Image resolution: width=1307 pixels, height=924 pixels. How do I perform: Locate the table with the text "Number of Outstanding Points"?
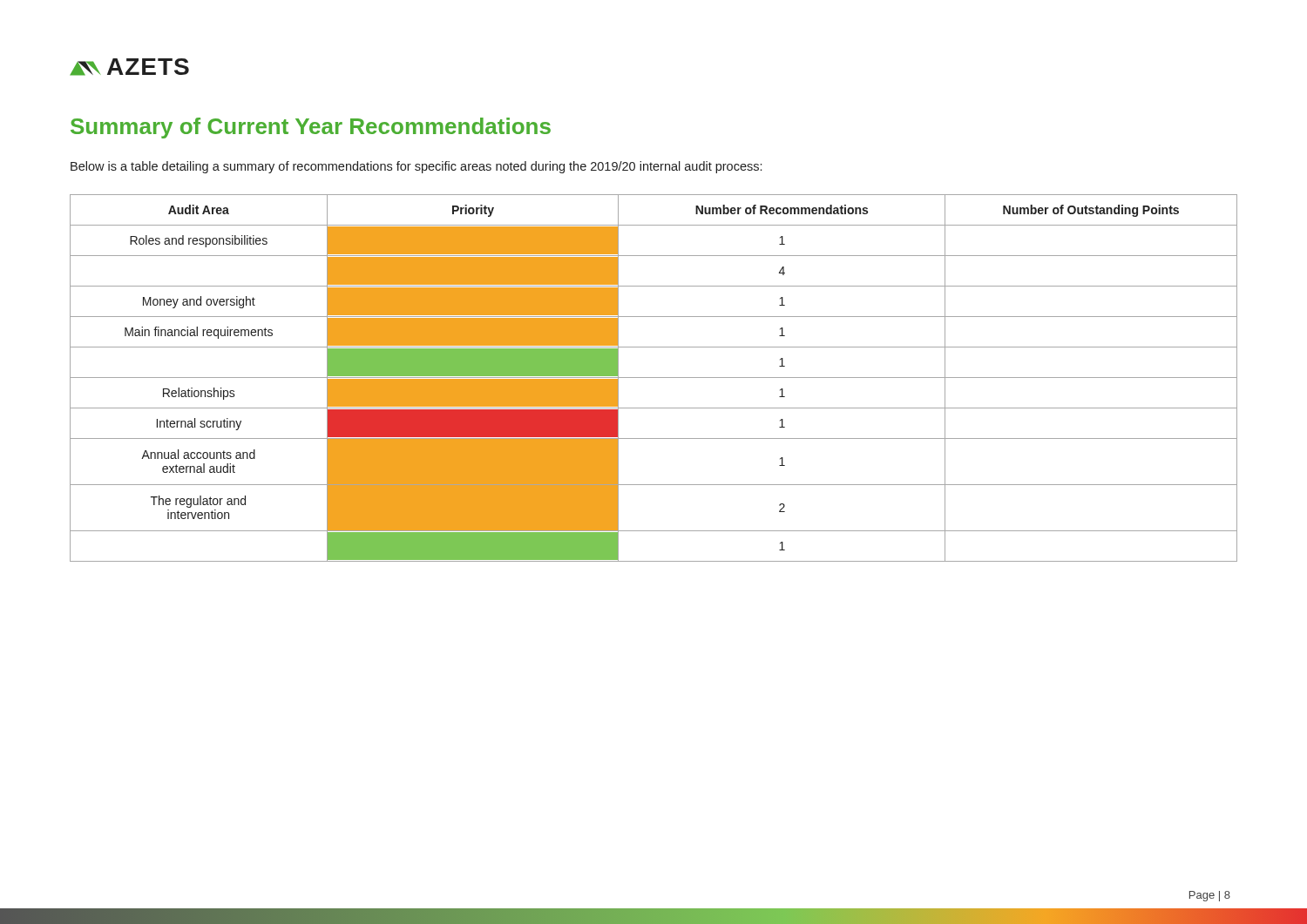[654, 378]
